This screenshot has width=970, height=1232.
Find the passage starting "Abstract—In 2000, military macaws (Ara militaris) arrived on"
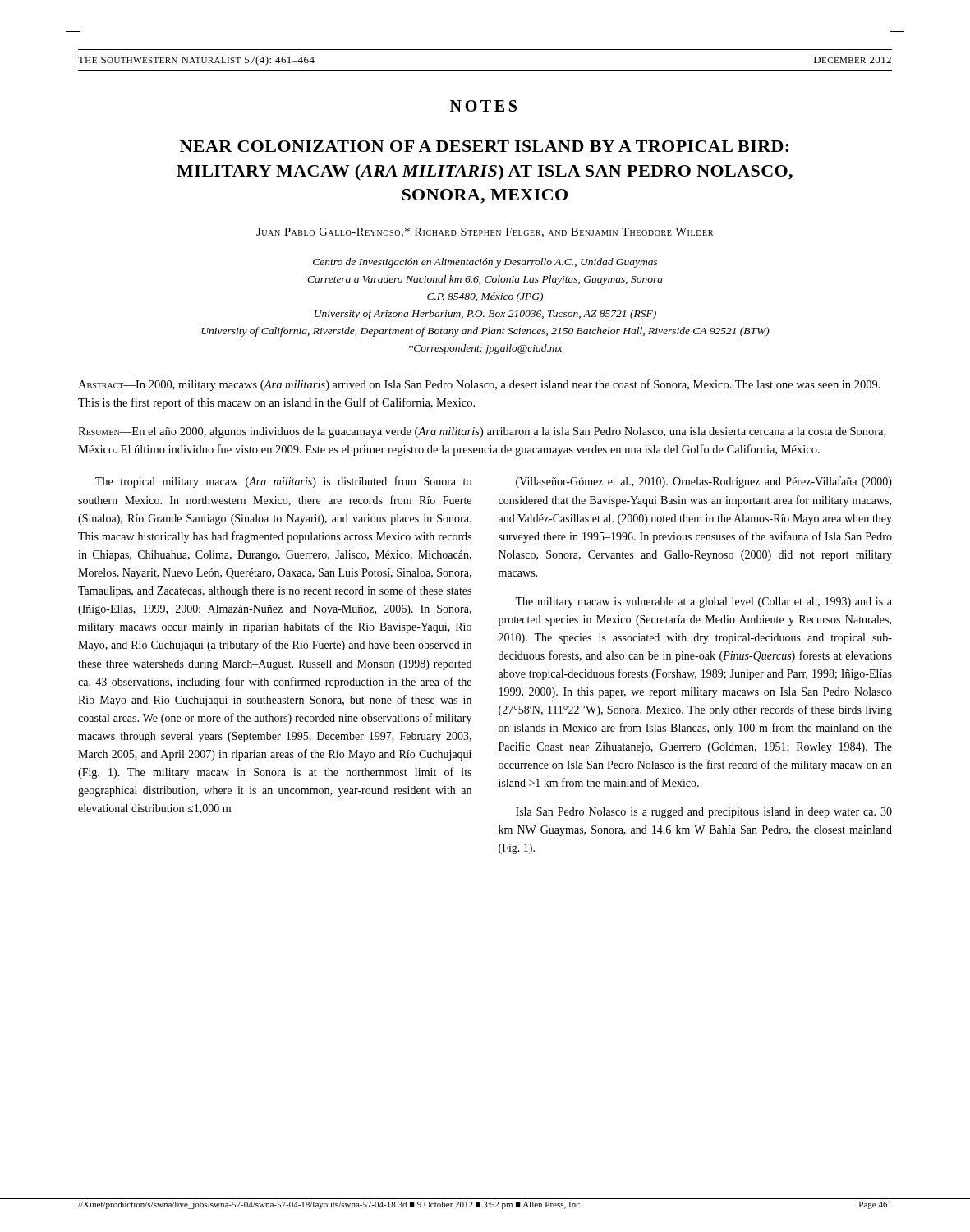(x=479, y=393)
